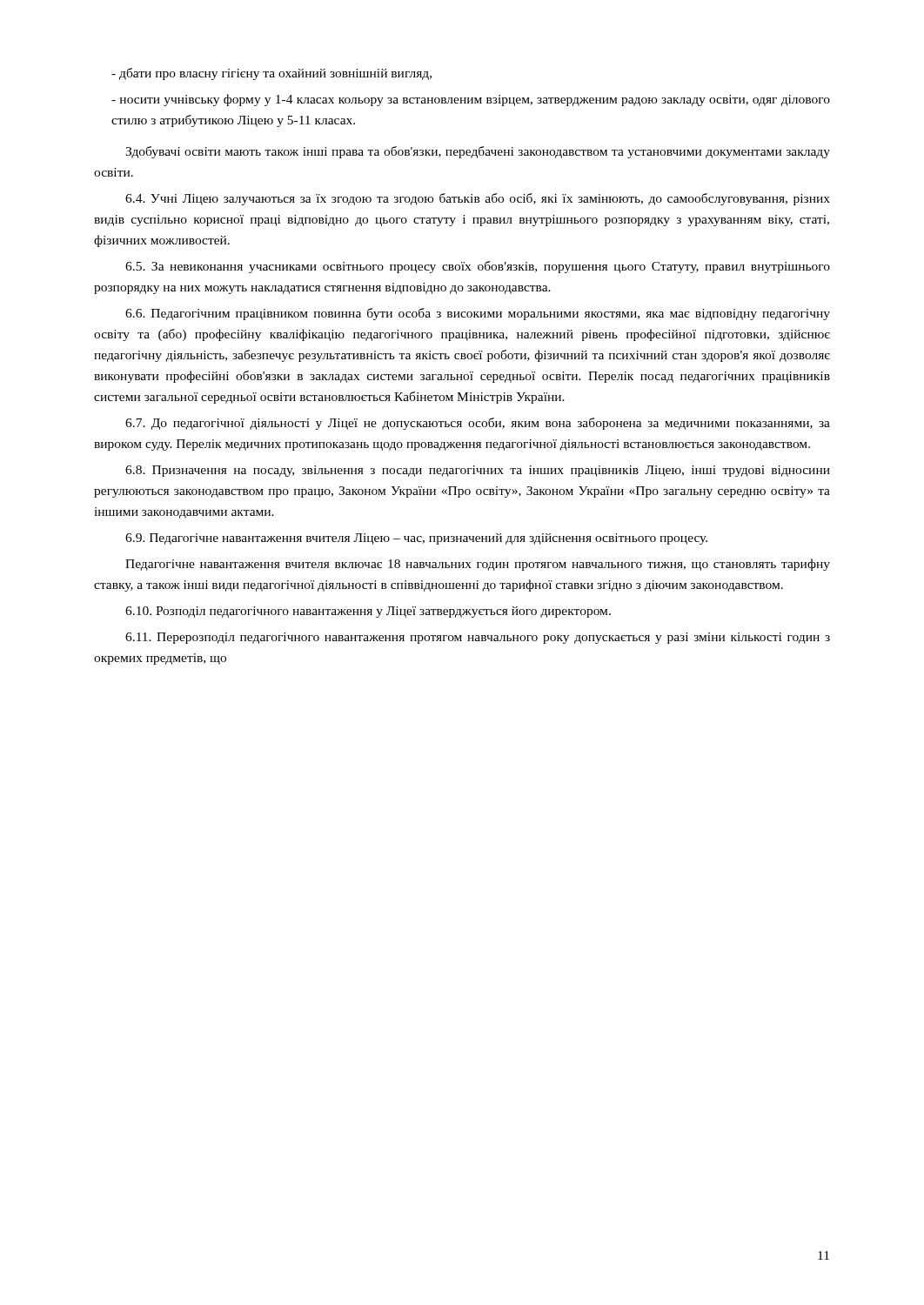Where is the passage that starts "9. Педагогічне навантаження вчителя Ліцею"?
Screen dimensions: 1305x924
(x=417, y=537)
